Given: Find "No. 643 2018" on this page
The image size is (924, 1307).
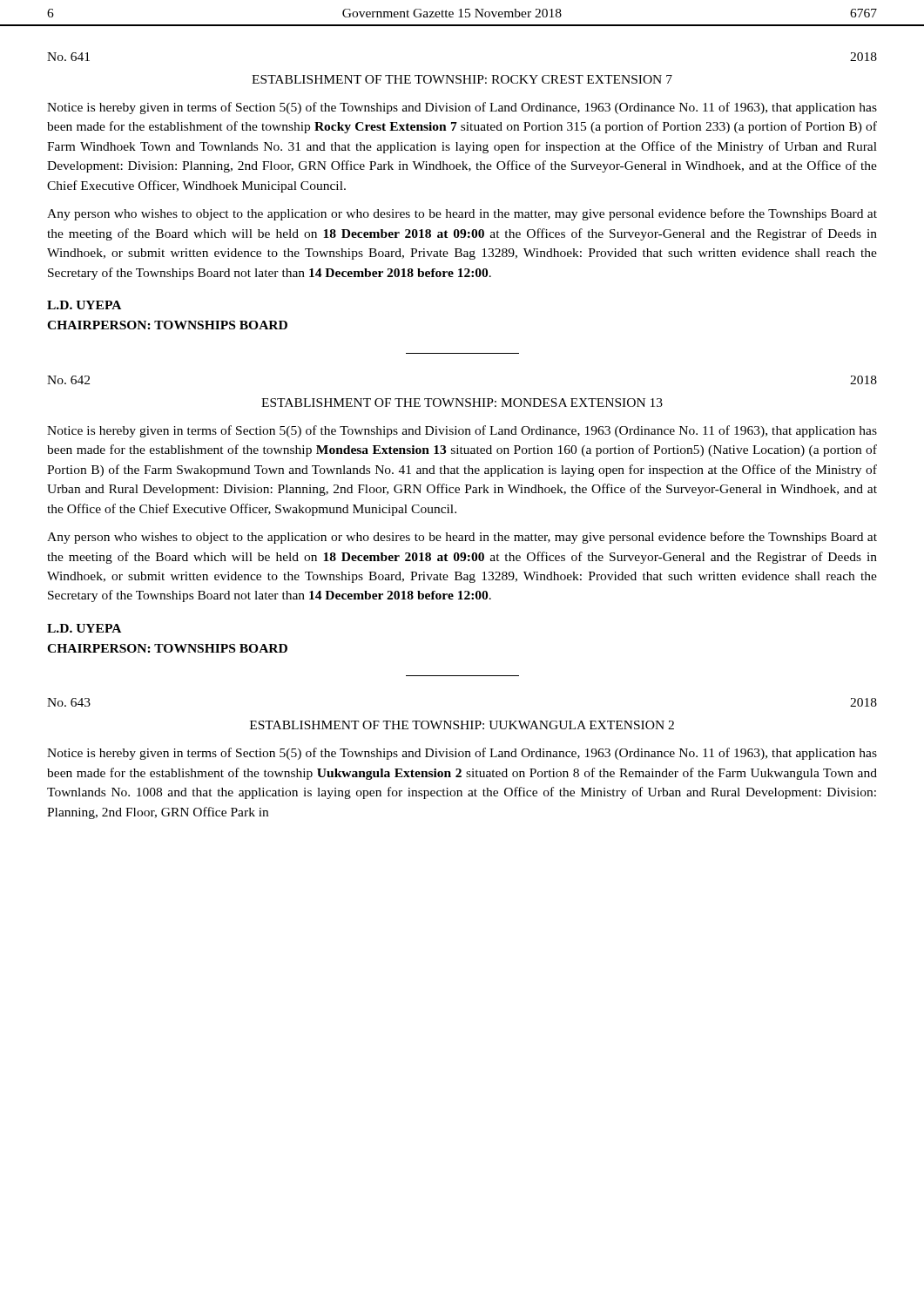Looking at the screenshot, I should coord(74,702).
